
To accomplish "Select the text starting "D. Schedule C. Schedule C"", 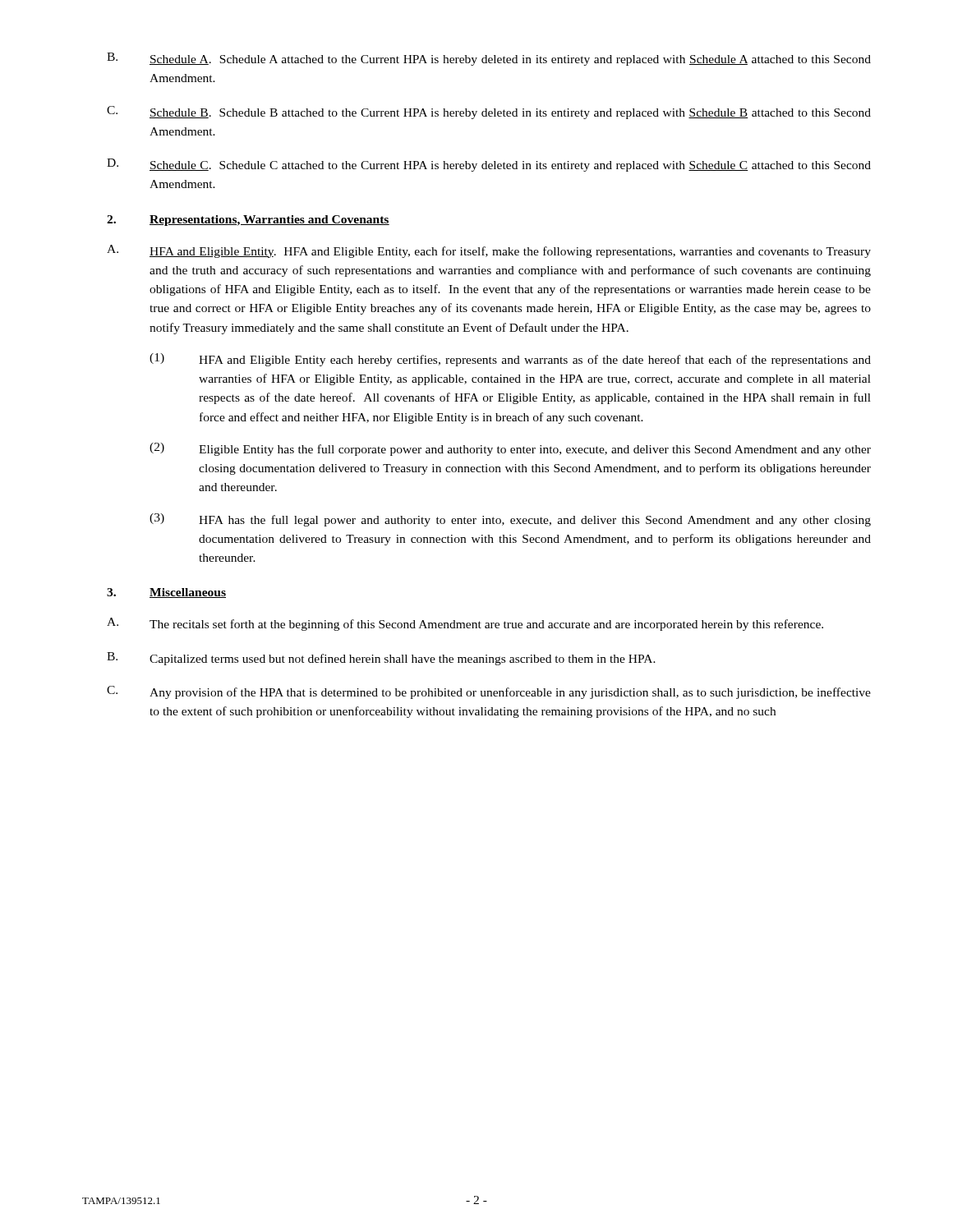I will [x=489, y=174].
